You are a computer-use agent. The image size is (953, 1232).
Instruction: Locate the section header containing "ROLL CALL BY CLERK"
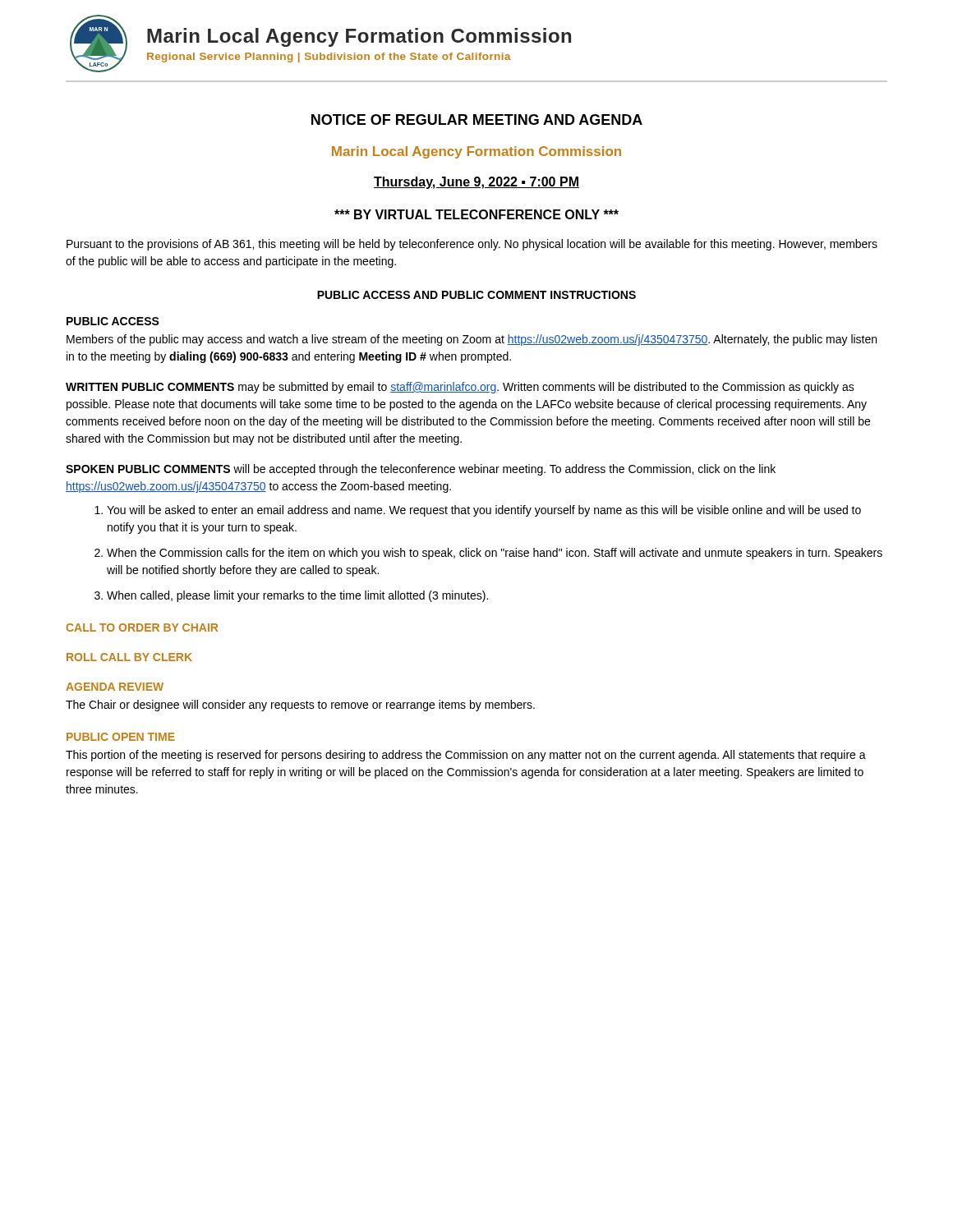[129, 657]
